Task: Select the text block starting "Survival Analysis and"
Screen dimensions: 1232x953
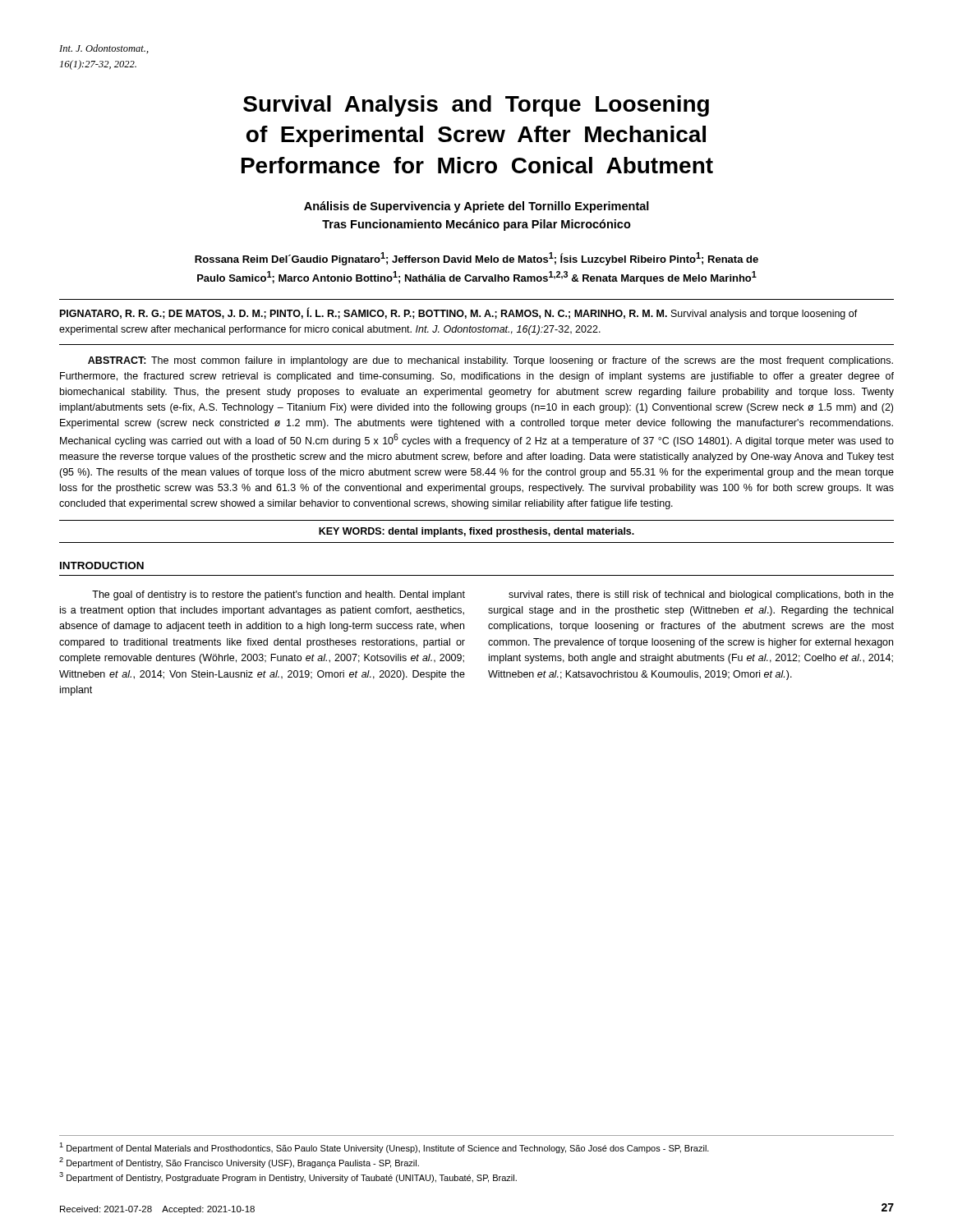Action: [x=476, y=135]
